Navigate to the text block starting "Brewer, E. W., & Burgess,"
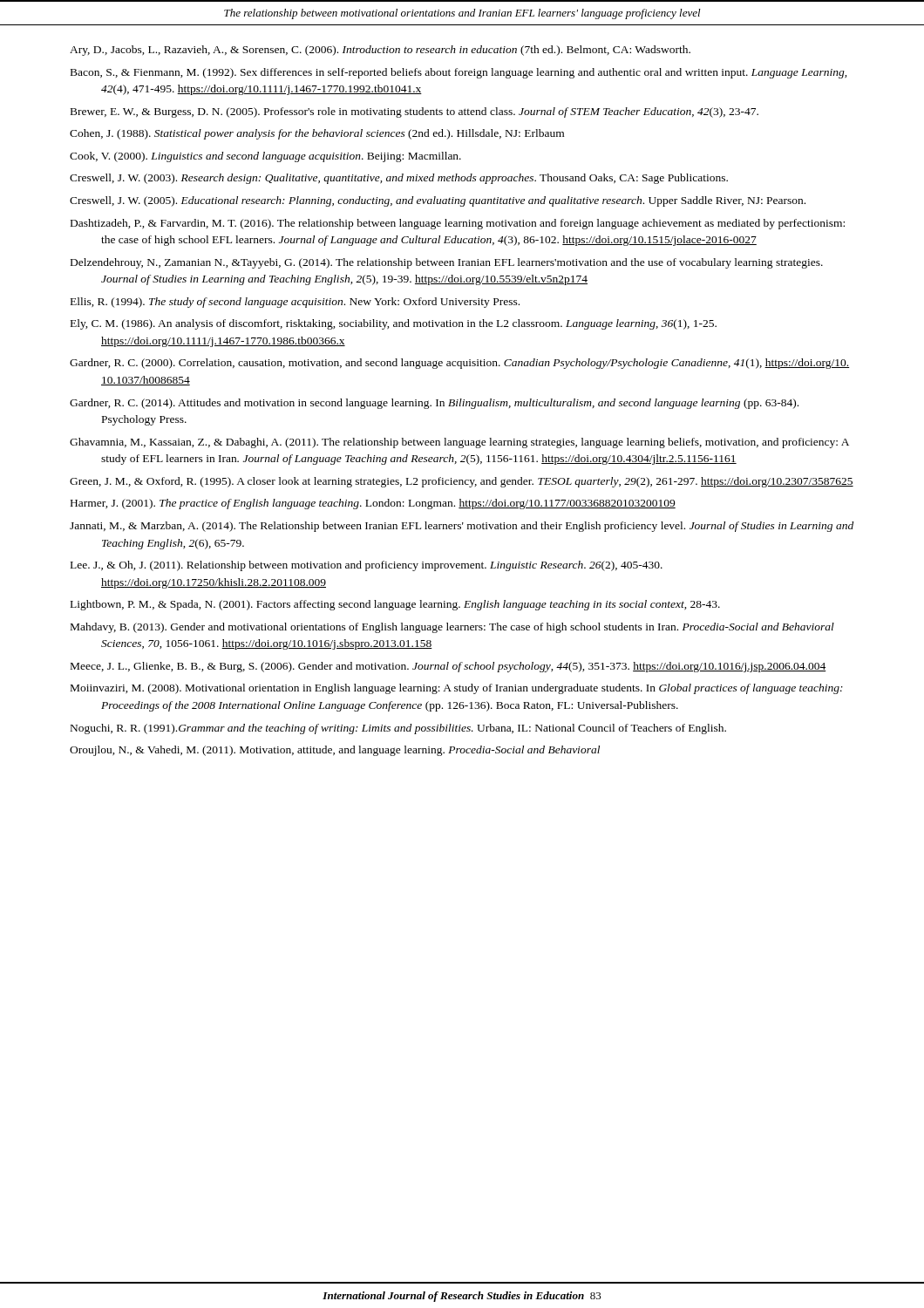The width and height of the screenshot is (924, 1308). [414, 111]
